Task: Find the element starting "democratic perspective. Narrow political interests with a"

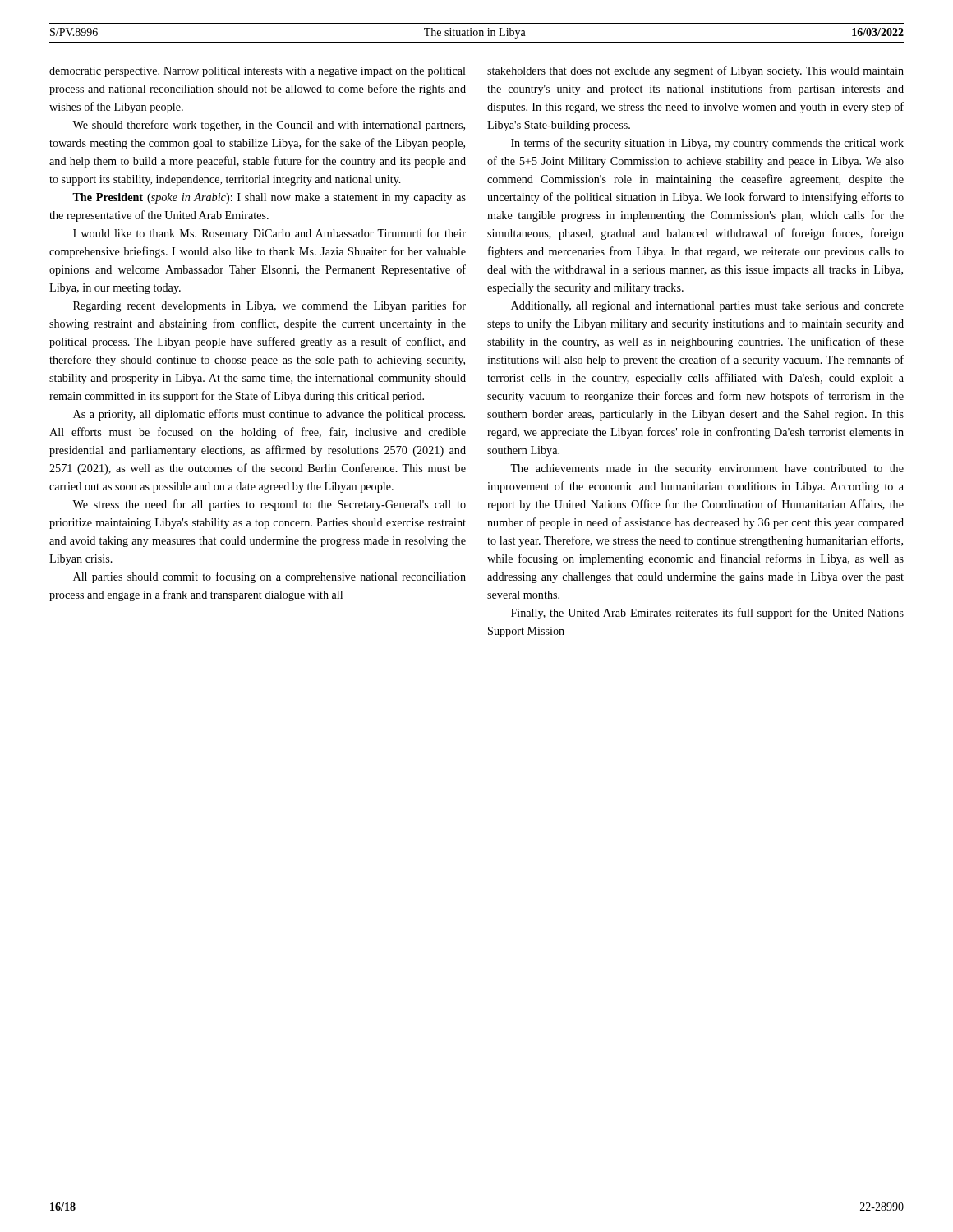Action: [x=258, y=89]
